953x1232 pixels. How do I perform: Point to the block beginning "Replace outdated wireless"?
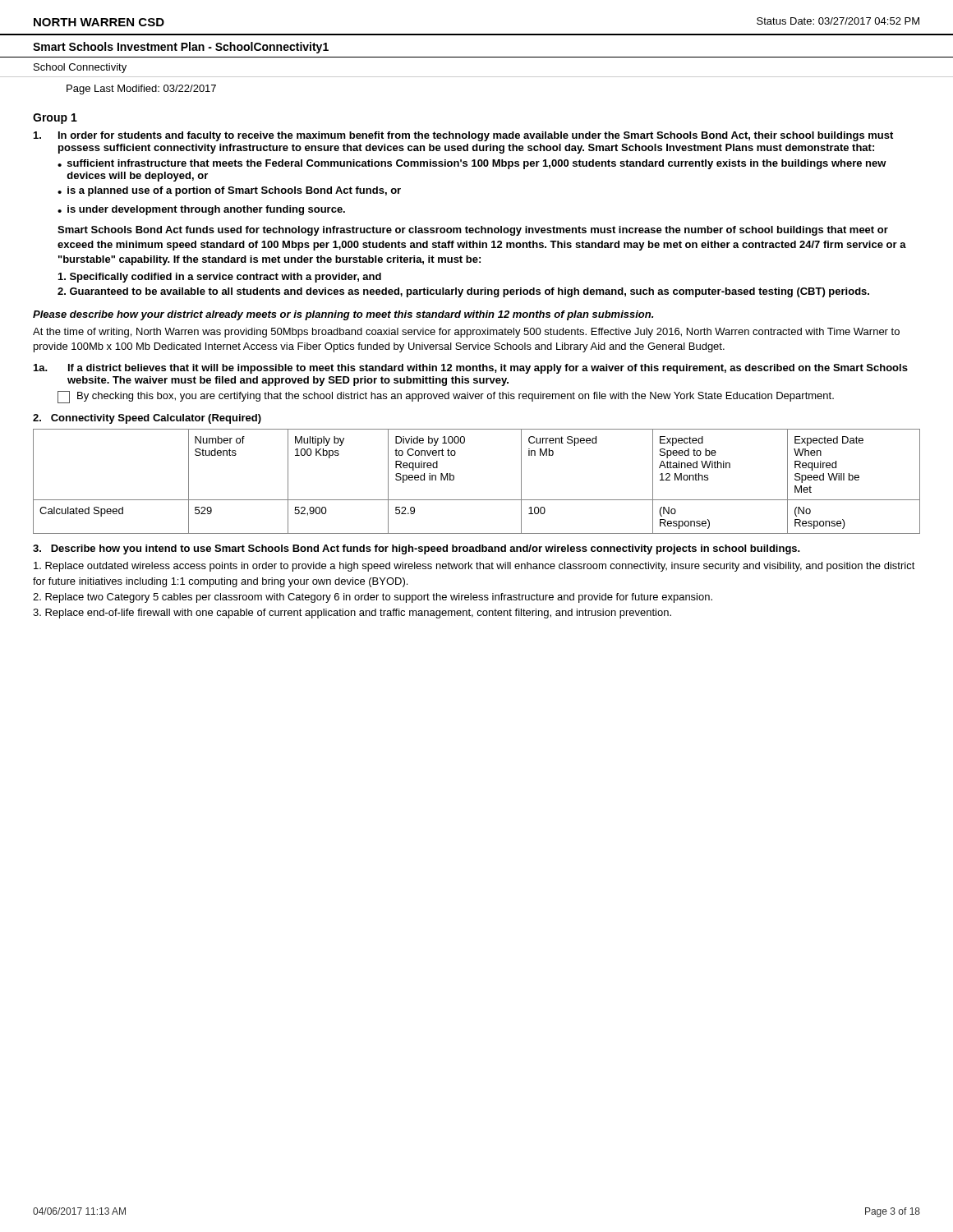point(474,589)
